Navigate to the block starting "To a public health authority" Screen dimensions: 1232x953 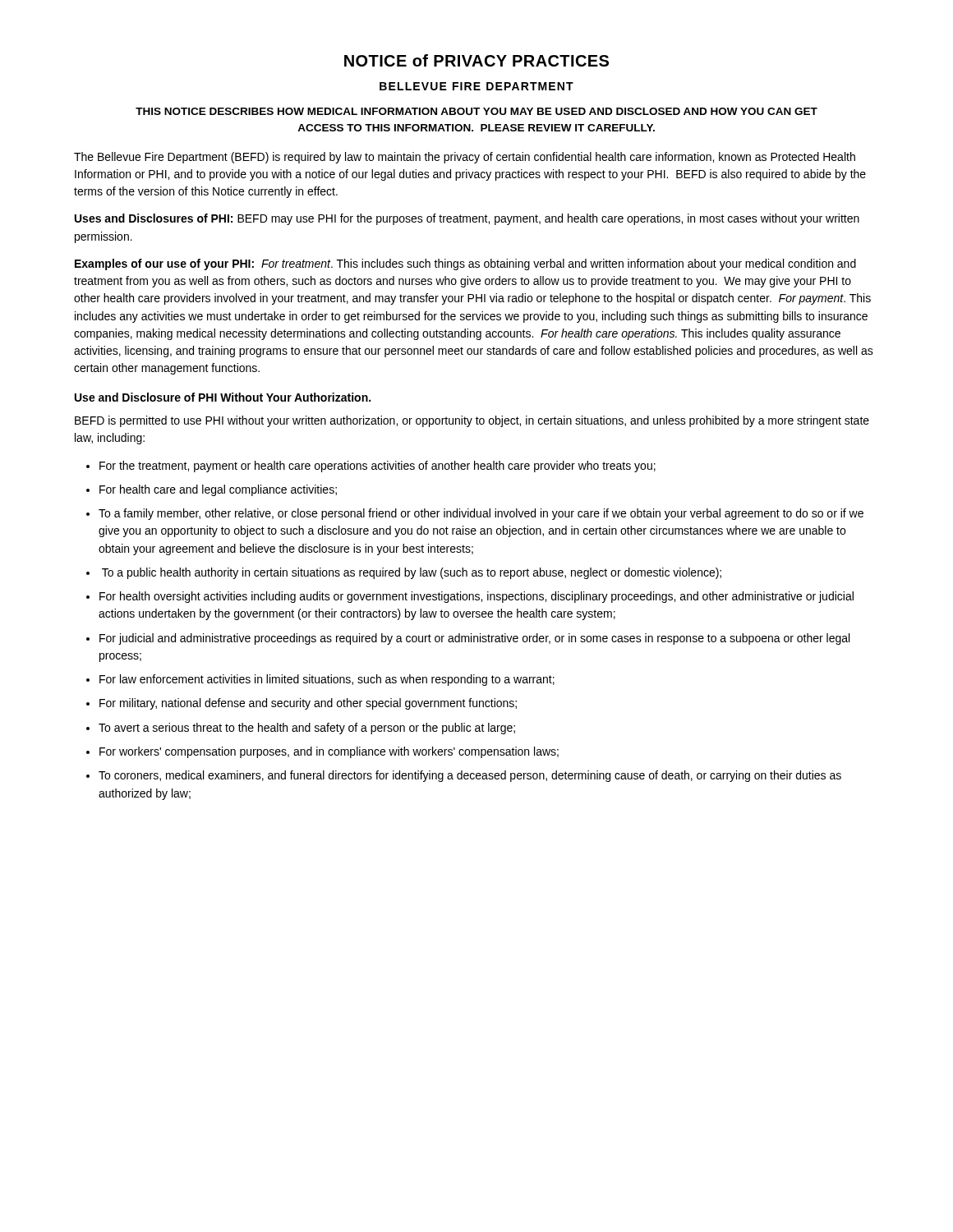(489, 573)
